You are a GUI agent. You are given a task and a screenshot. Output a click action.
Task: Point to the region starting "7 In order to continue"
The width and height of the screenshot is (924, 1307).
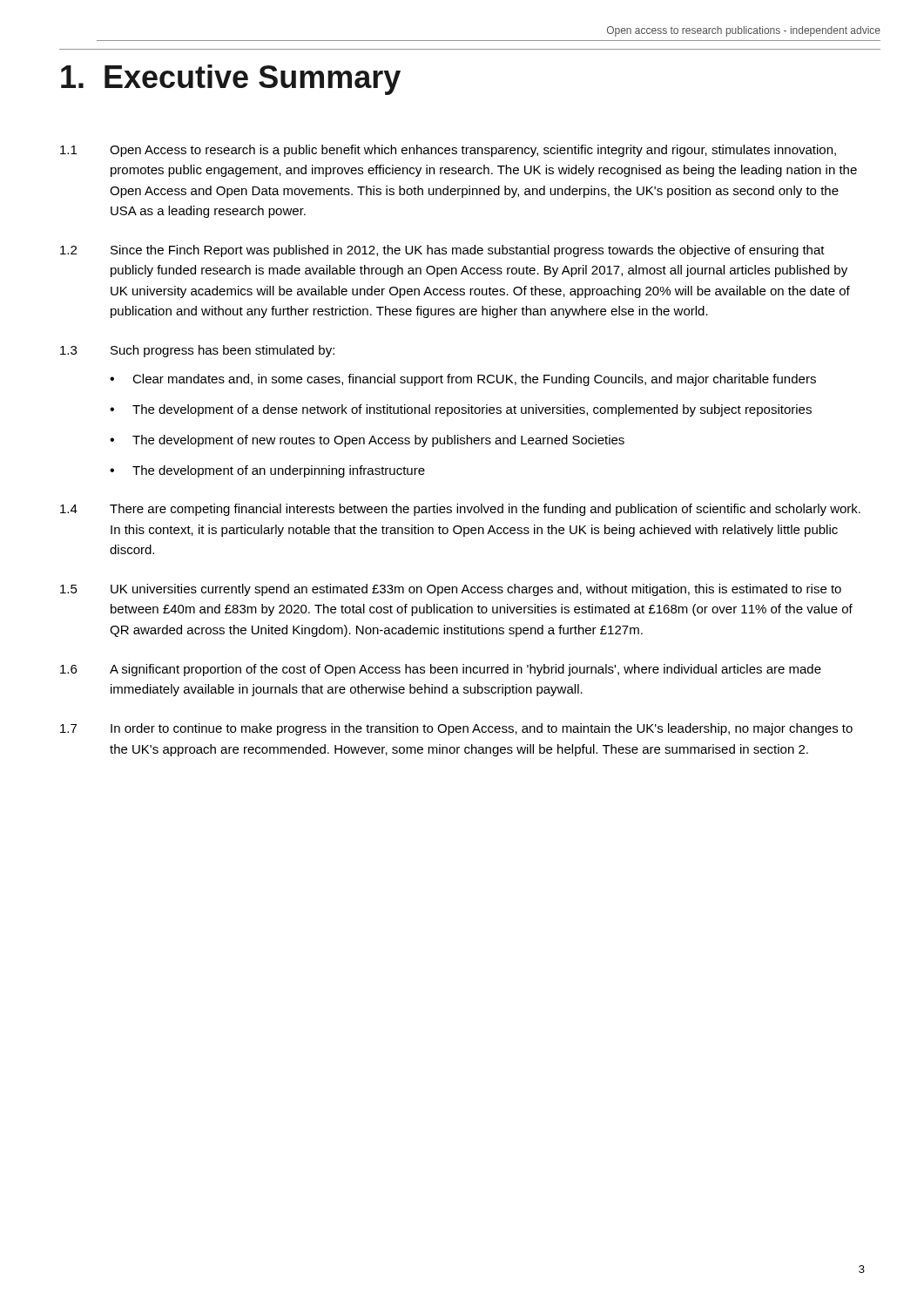pos(462,739)
